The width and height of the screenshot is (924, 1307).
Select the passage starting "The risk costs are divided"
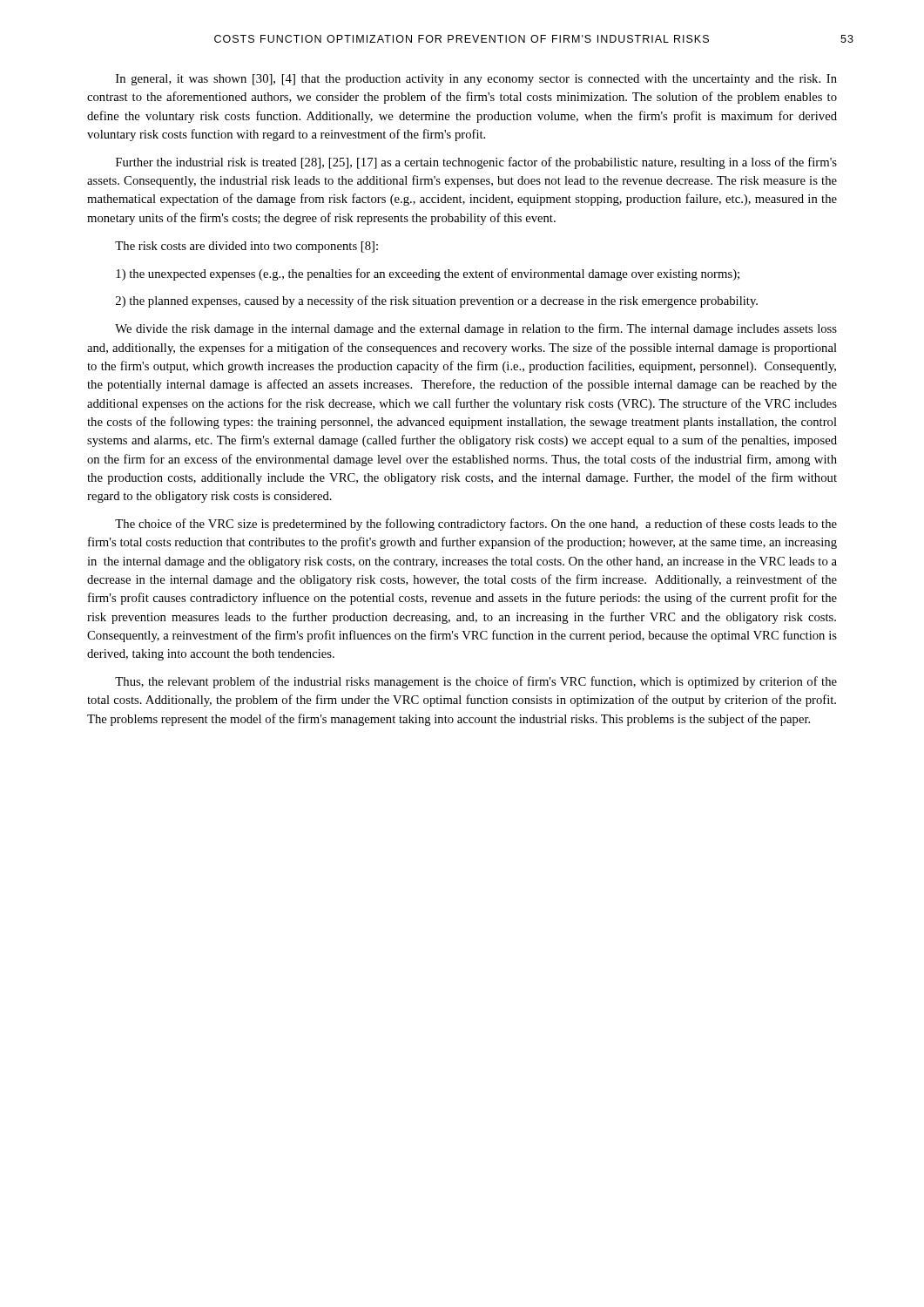pyautogui.click(x=247, y=245)
